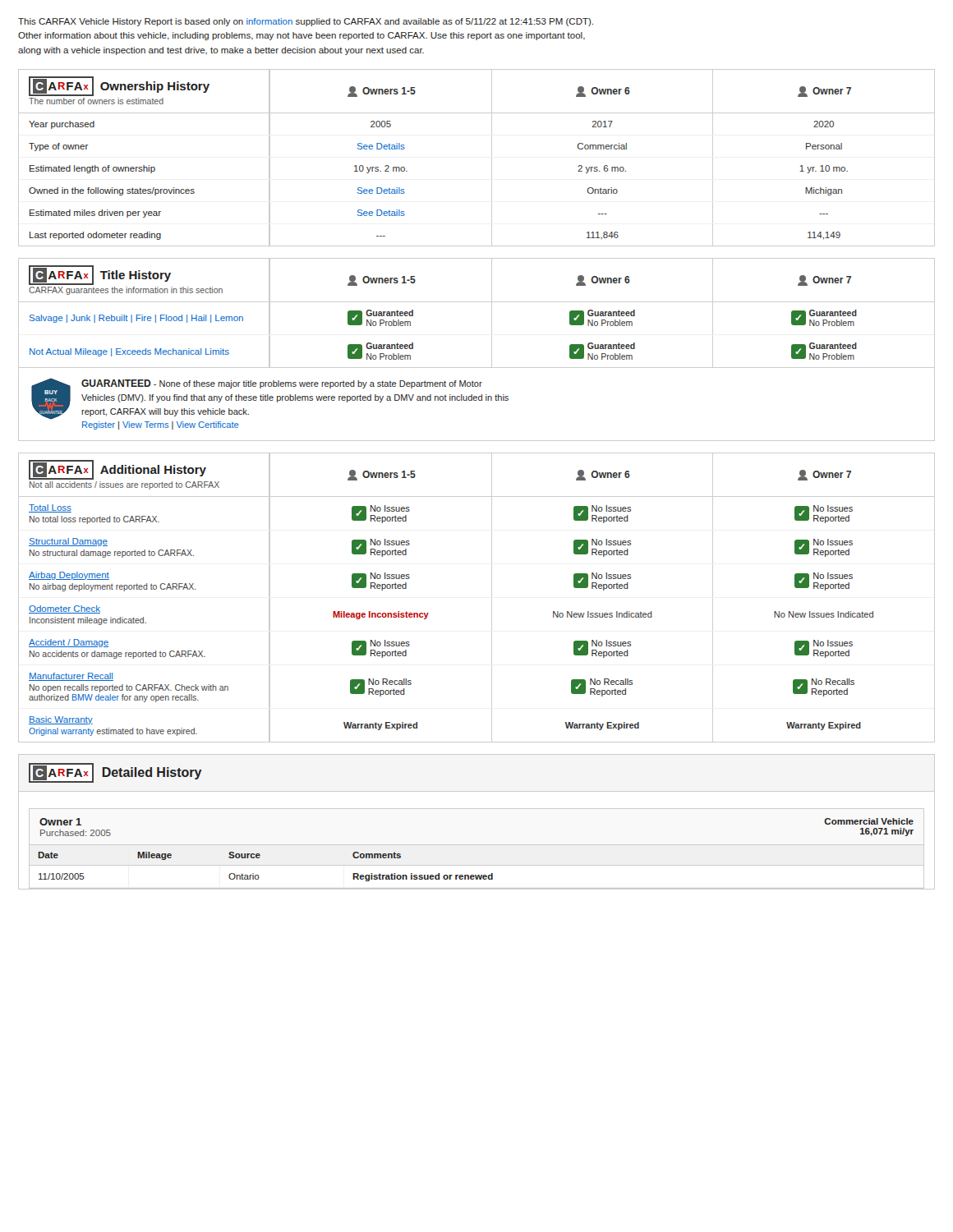953x1232 pixels.
Task: Find the text starting "This CARFAX Vehicle"
Action: point(306,35)
